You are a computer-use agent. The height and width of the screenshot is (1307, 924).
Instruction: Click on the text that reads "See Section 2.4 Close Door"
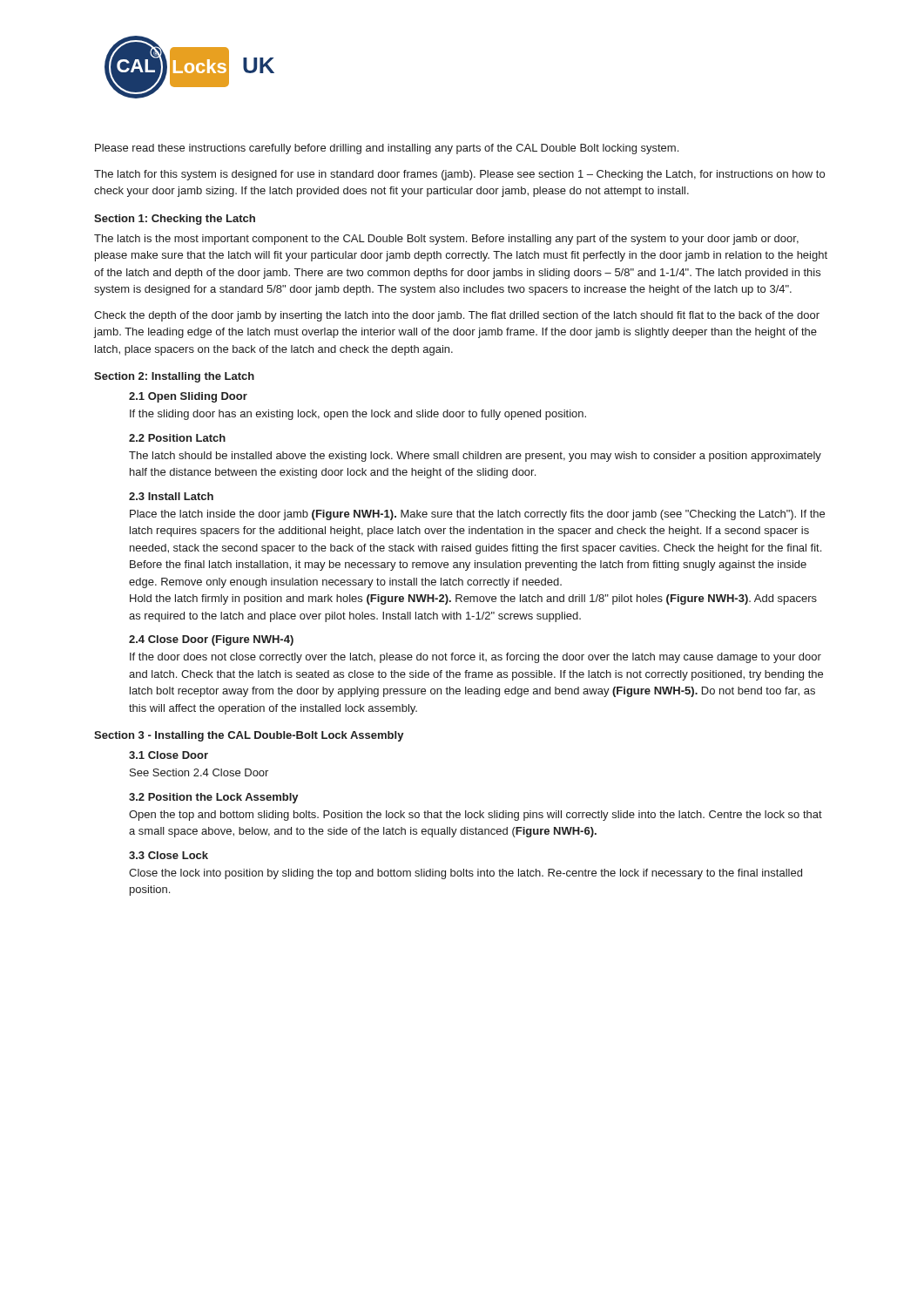[x=199, y=772]
